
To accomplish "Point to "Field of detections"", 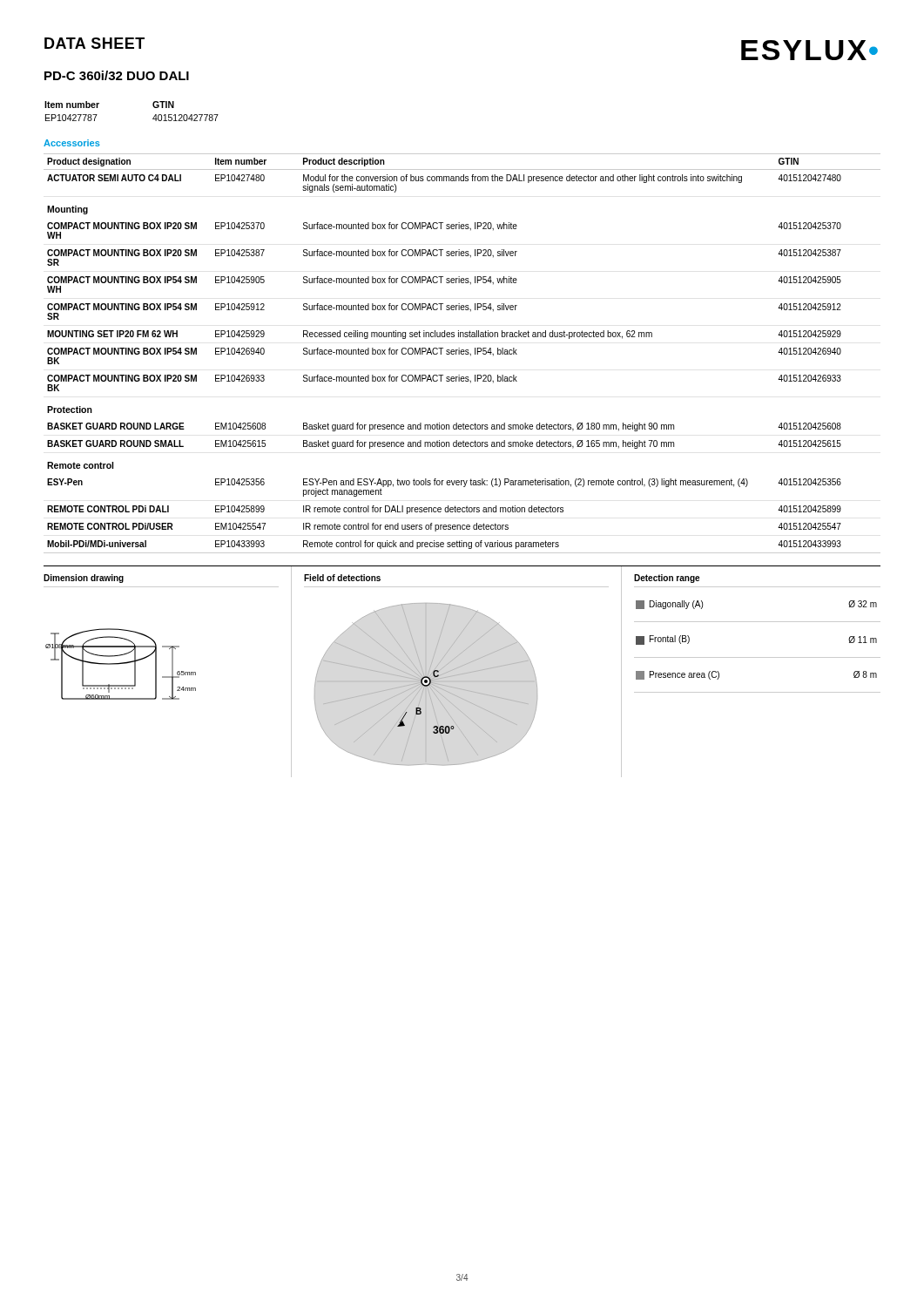I will (x=342, y=578).
